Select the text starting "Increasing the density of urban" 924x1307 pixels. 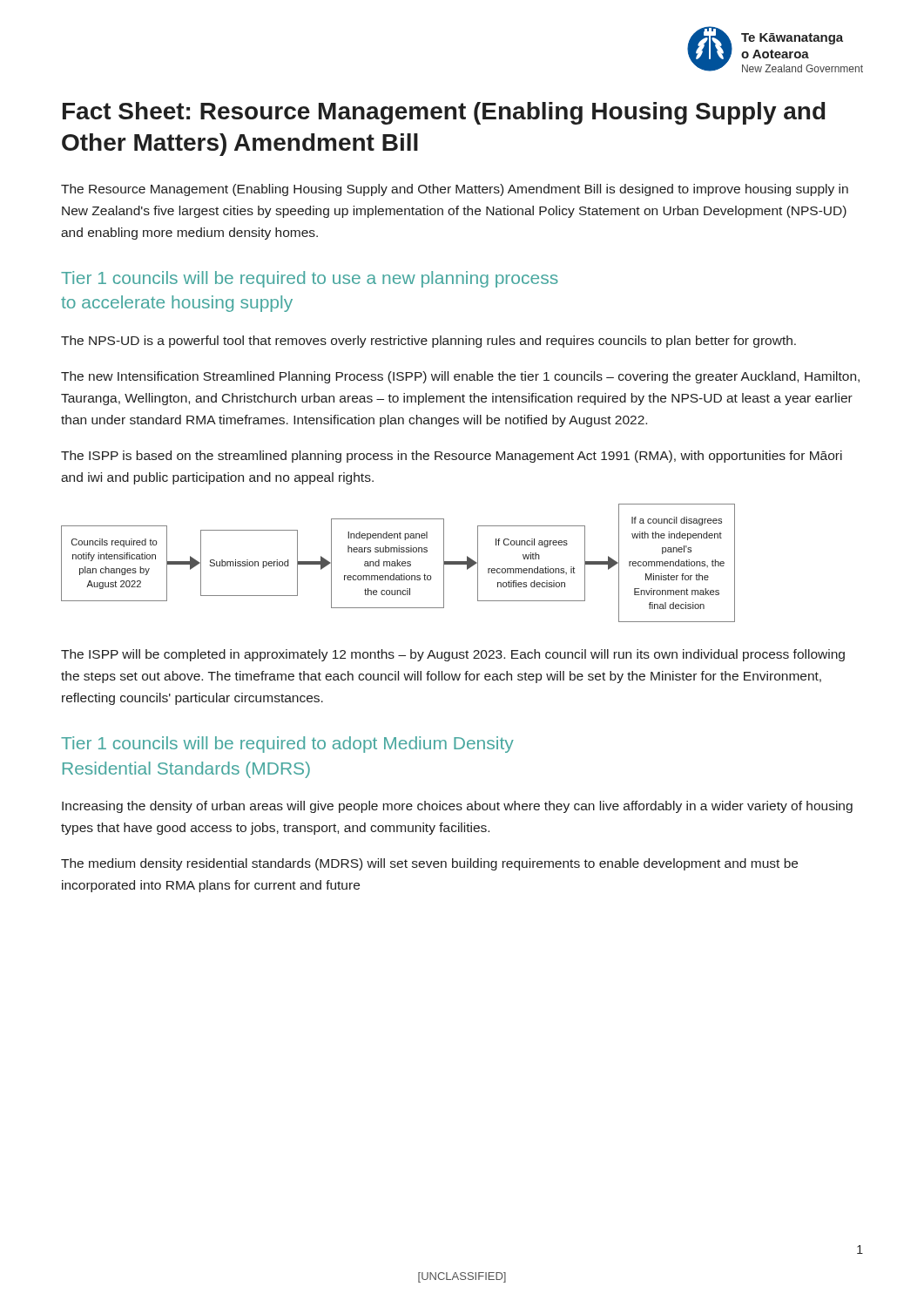point(457,816)
